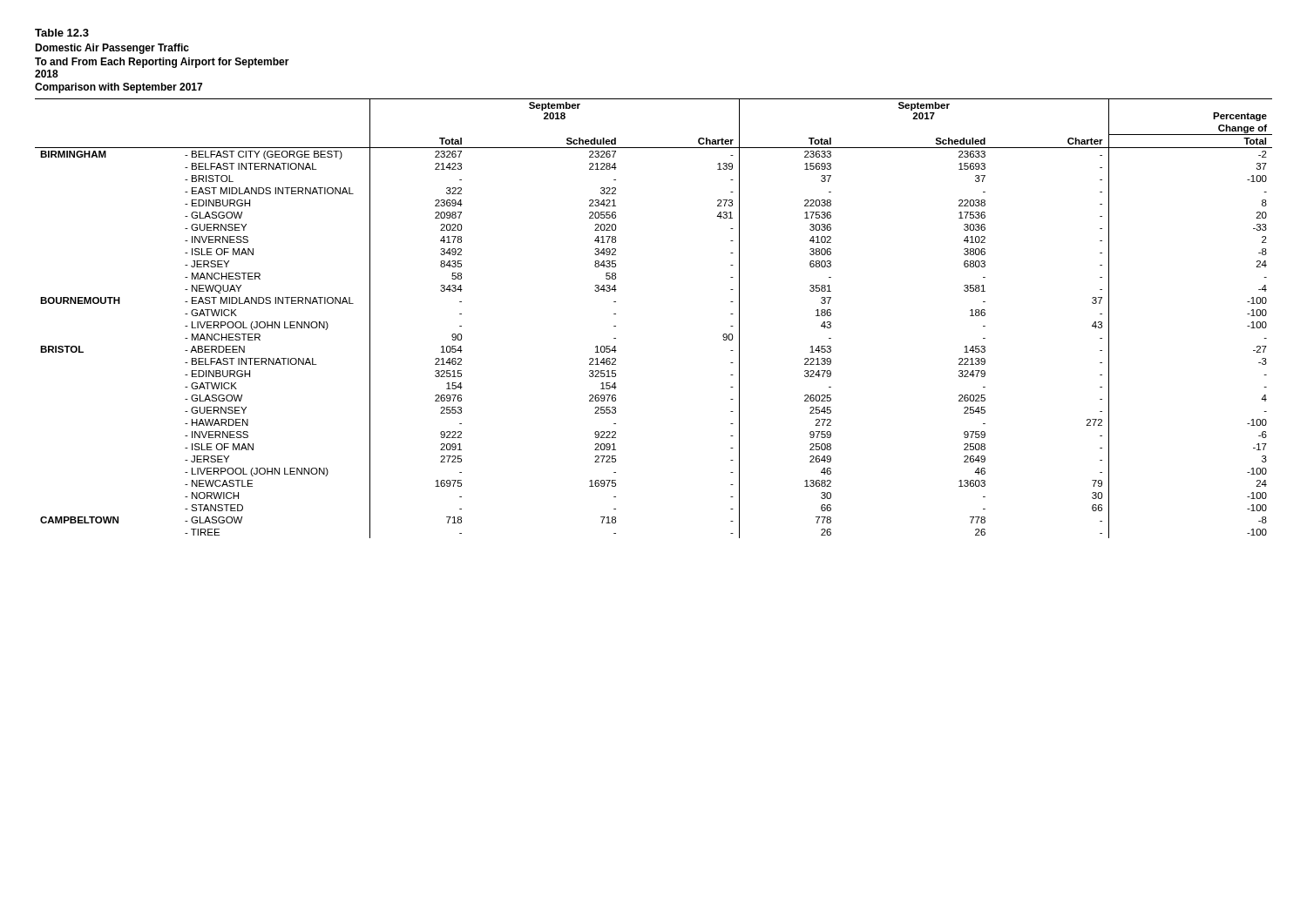This screenshot has height=924, width=1307.
Task: Select the title with the text "Table 12.3"
Action: tap(62, 33)
